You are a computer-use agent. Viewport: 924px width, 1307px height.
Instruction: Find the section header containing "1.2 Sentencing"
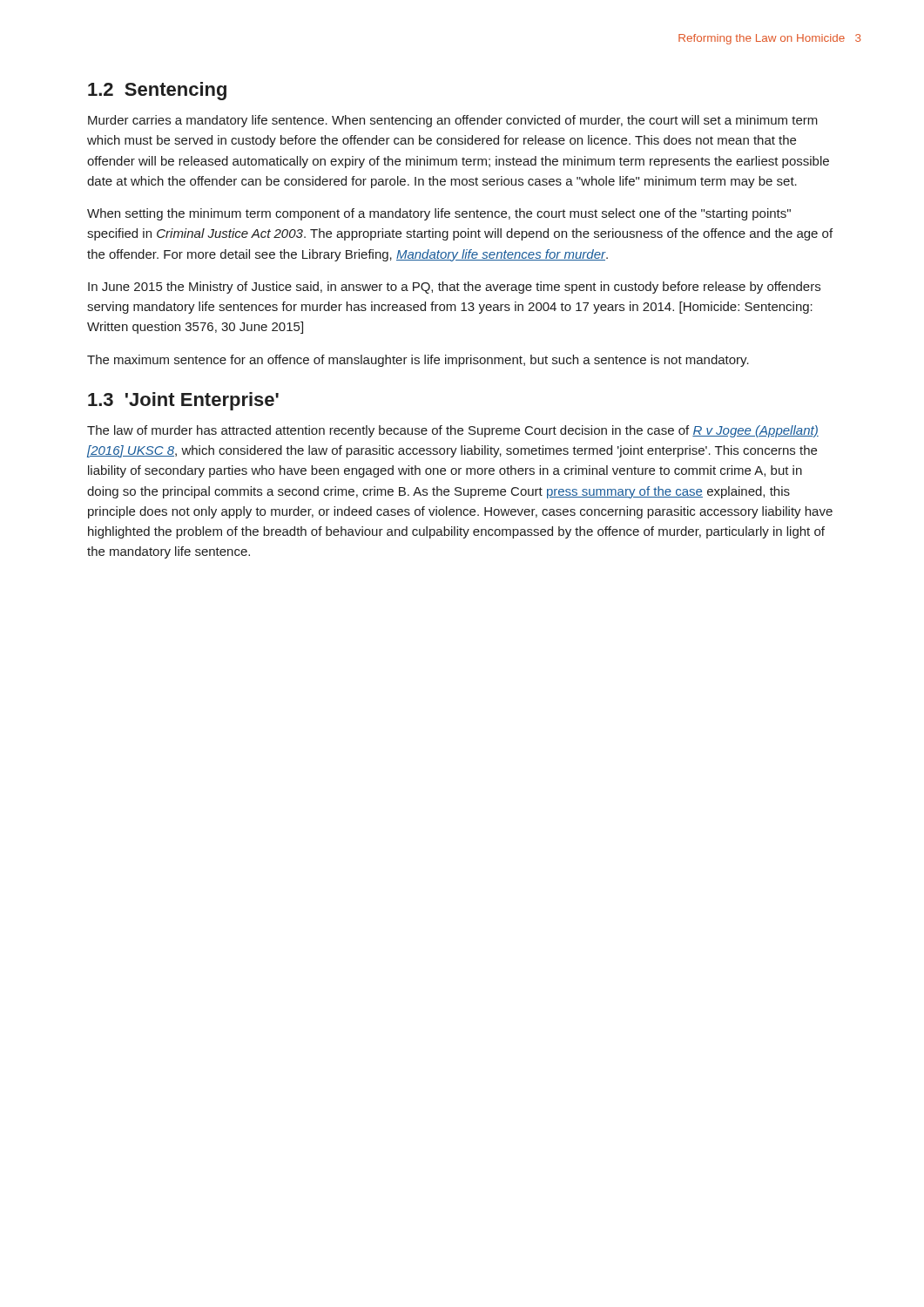click(x=157, y=91)
